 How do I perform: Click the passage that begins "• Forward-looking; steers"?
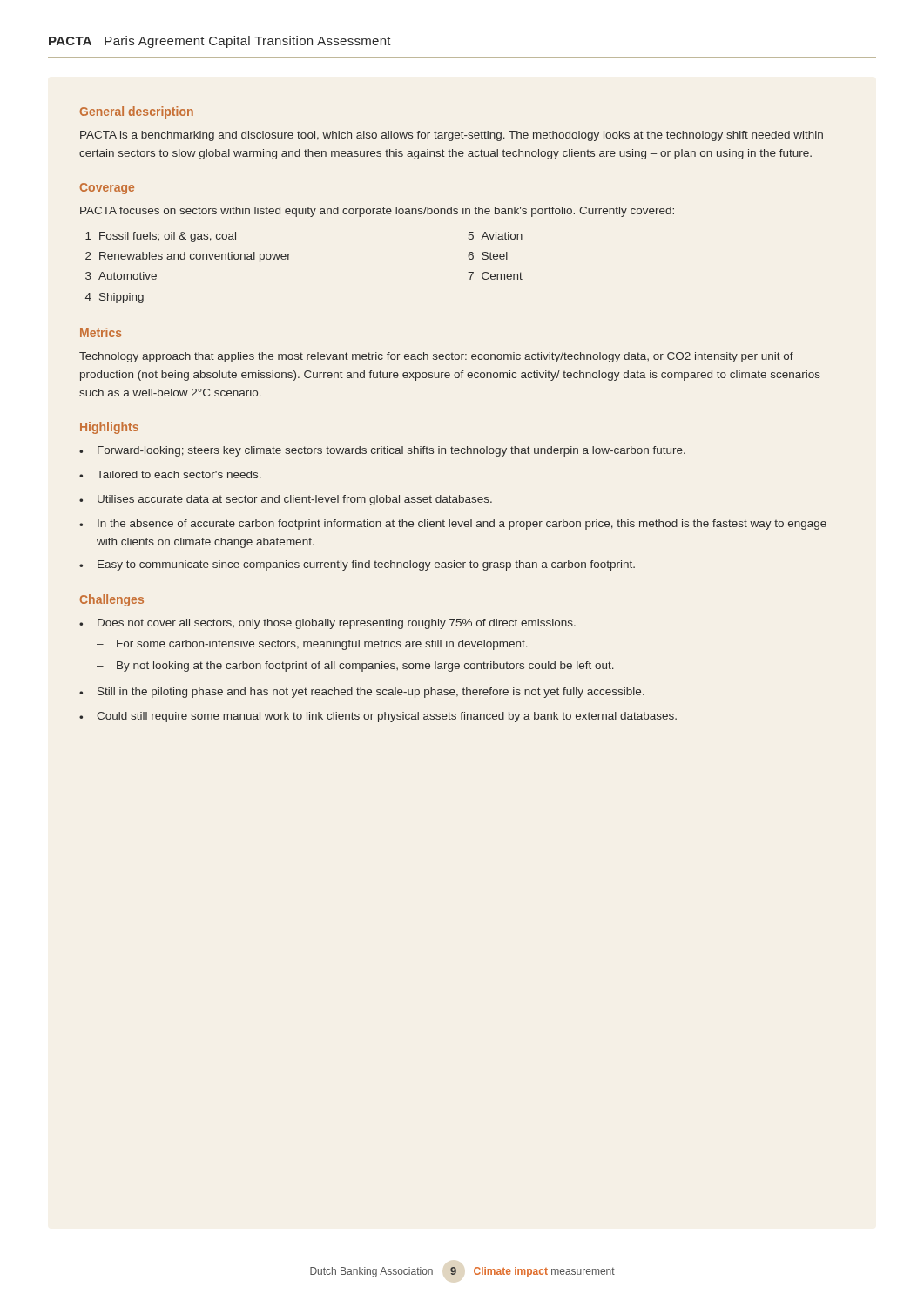(383, 451)
